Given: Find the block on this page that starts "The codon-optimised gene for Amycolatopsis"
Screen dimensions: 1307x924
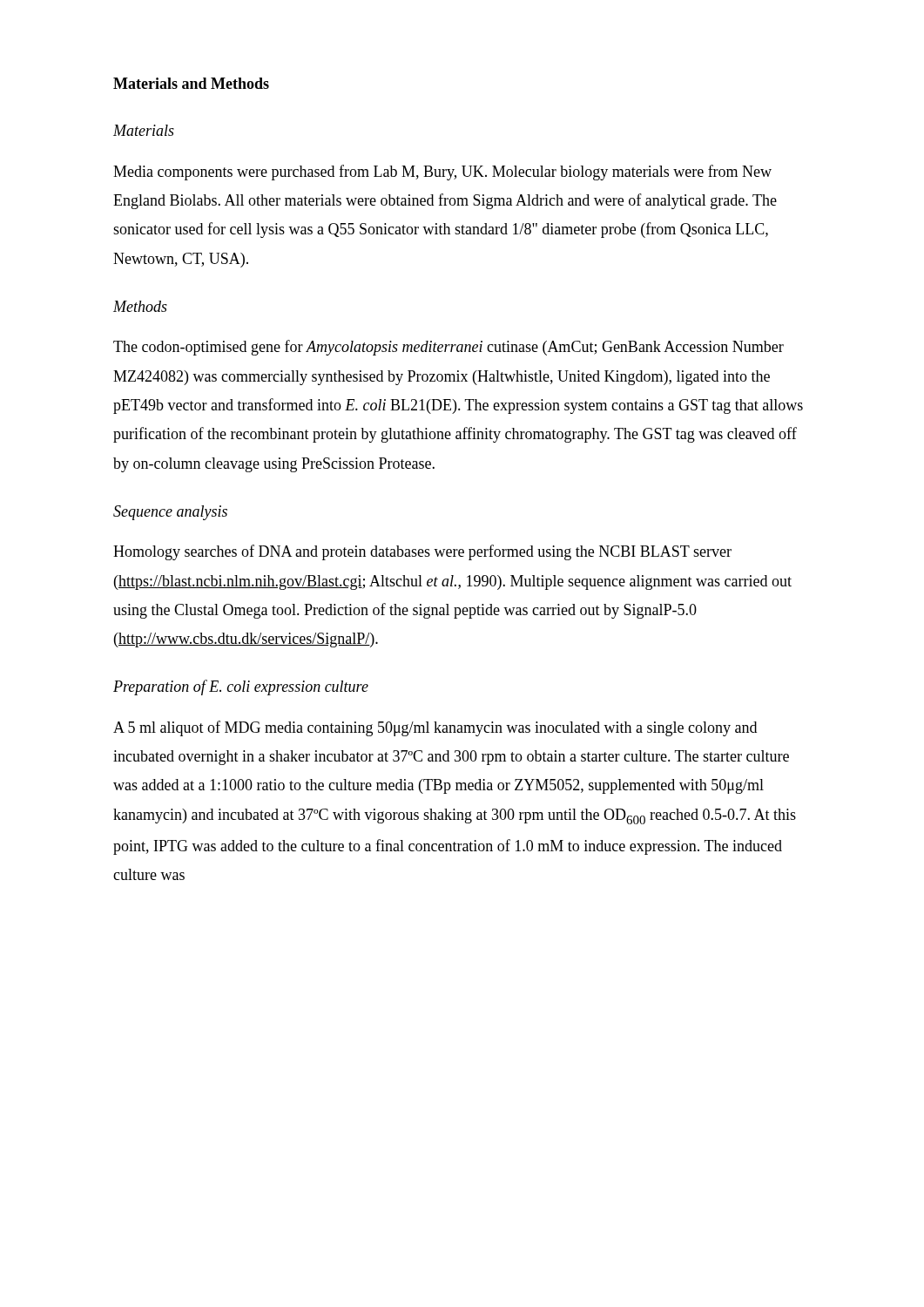Looking at the screenshot, I should [x=458, y=405].
